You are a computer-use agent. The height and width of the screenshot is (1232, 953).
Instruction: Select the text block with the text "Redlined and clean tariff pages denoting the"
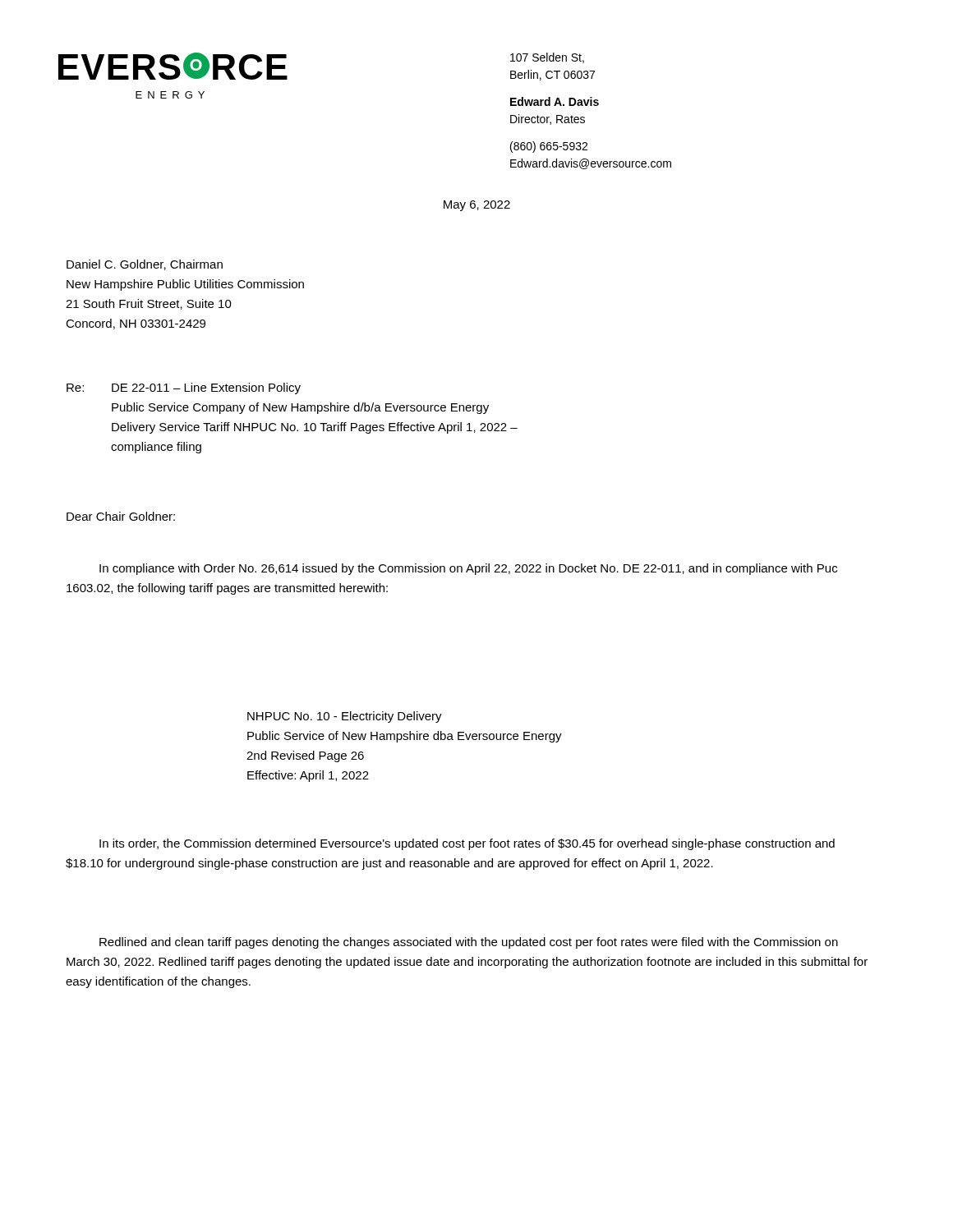click(468, 962)
